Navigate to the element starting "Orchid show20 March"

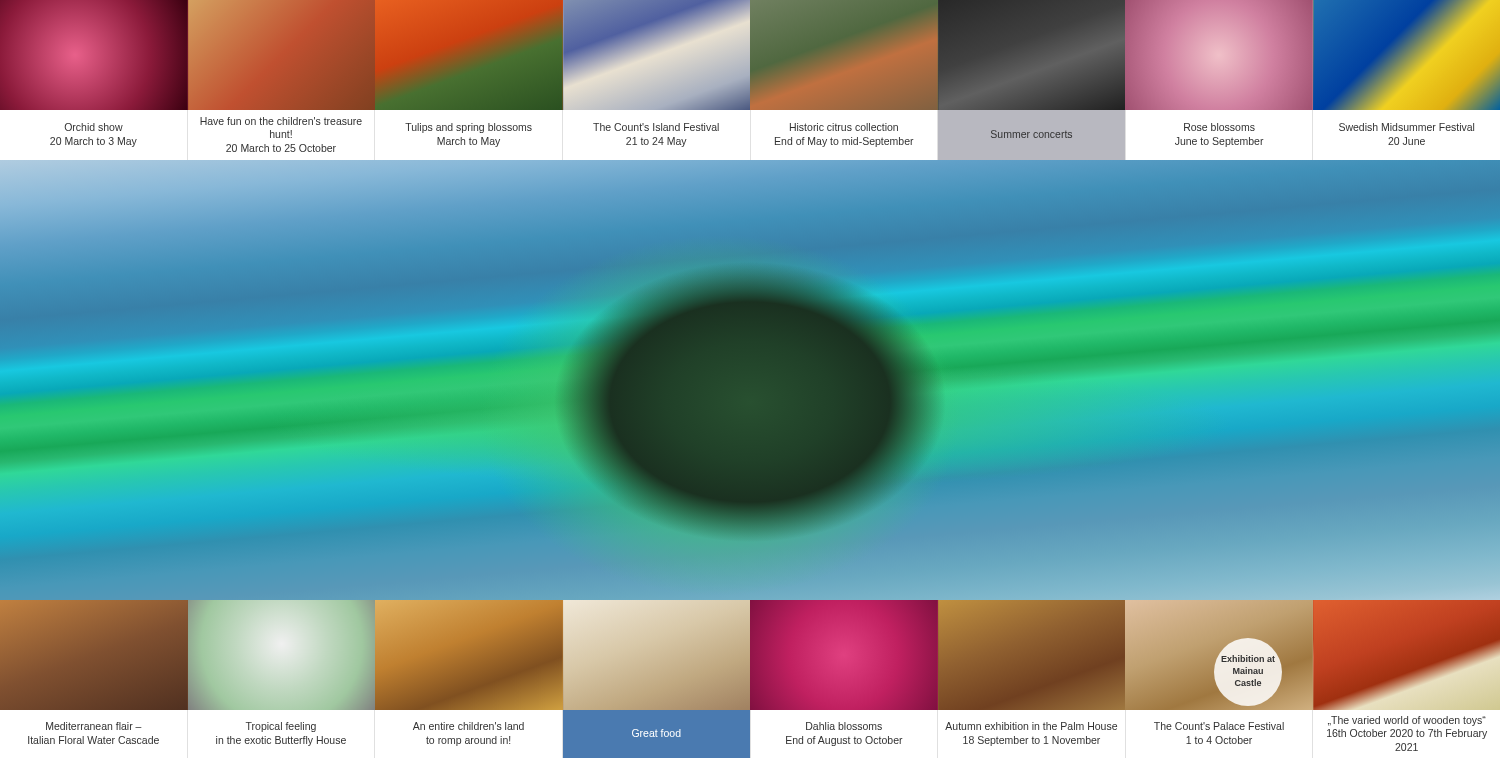pos(93,134)
